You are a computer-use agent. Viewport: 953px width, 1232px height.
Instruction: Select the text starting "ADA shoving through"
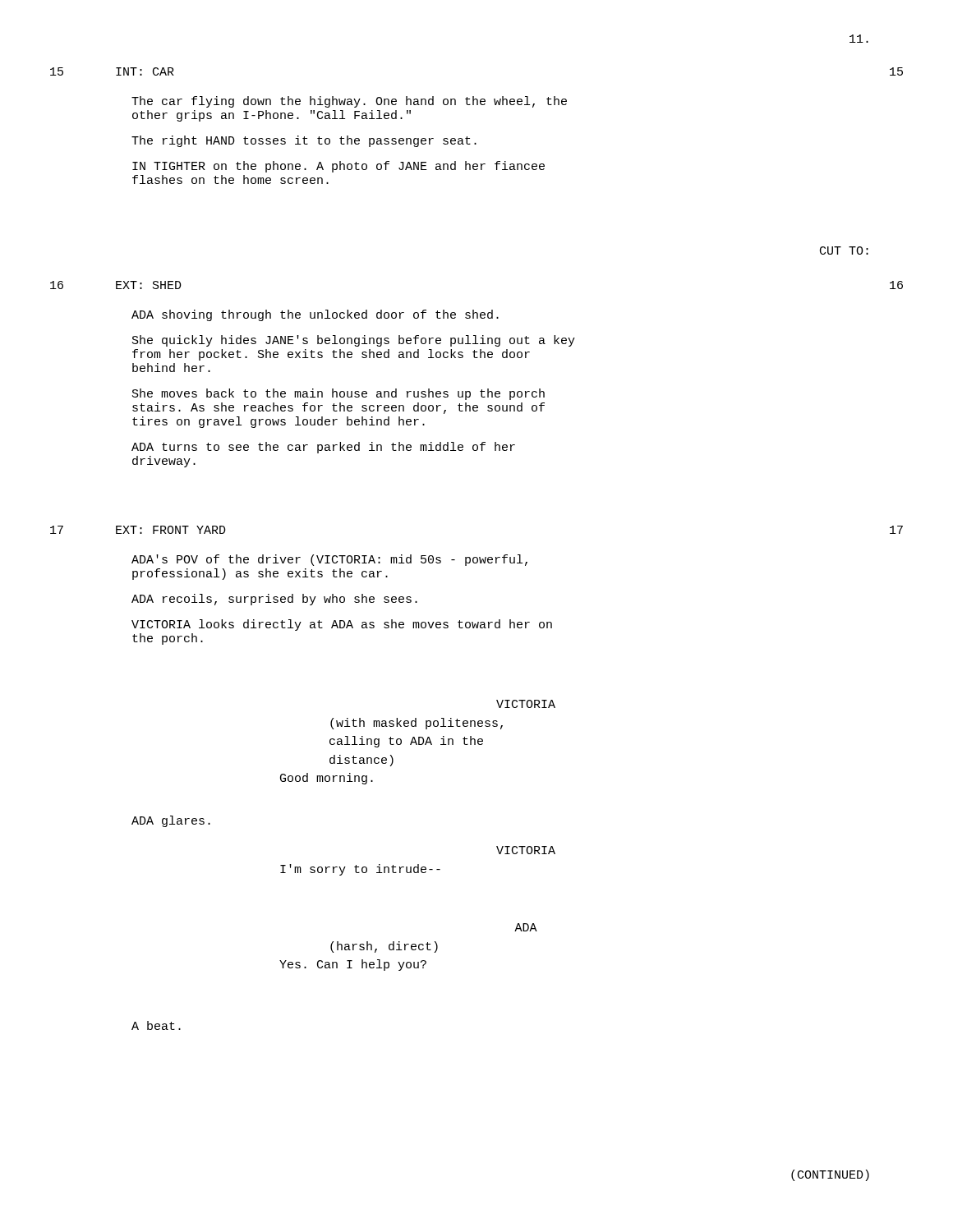click(316, 316)
